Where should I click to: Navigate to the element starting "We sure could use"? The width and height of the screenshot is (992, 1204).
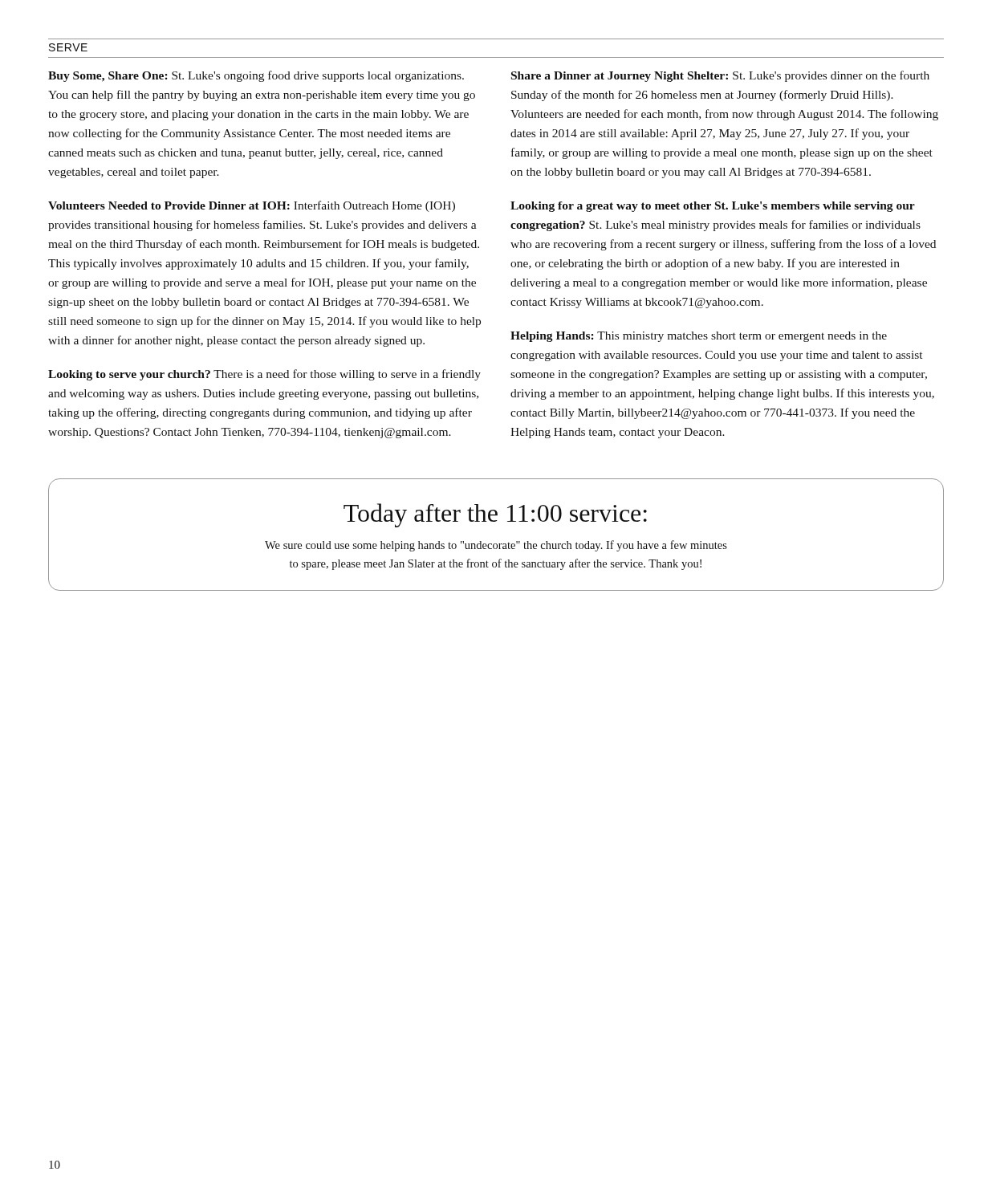click(496, 554)
